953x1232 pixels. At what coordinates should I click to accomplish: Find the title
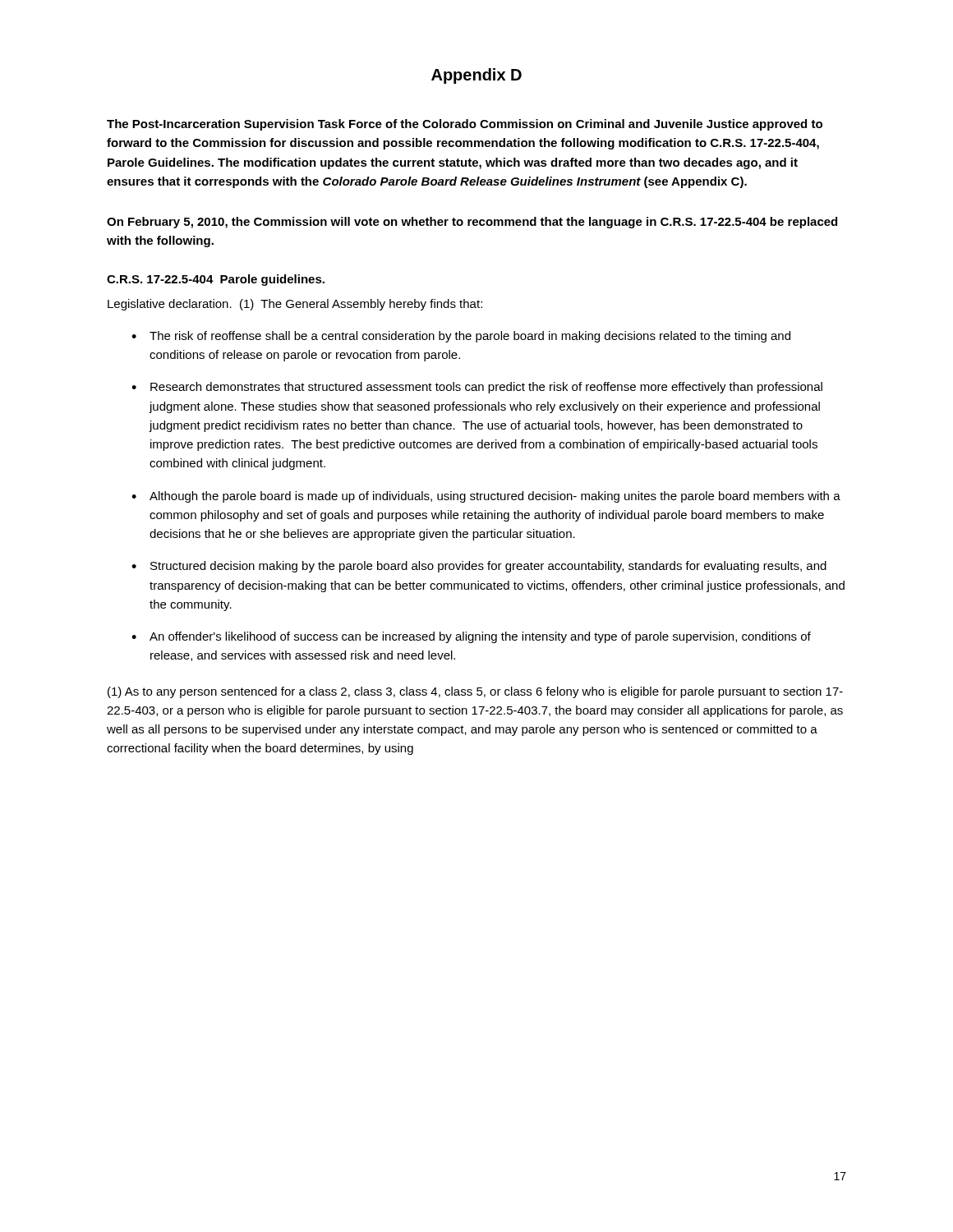tap(476, 75)
